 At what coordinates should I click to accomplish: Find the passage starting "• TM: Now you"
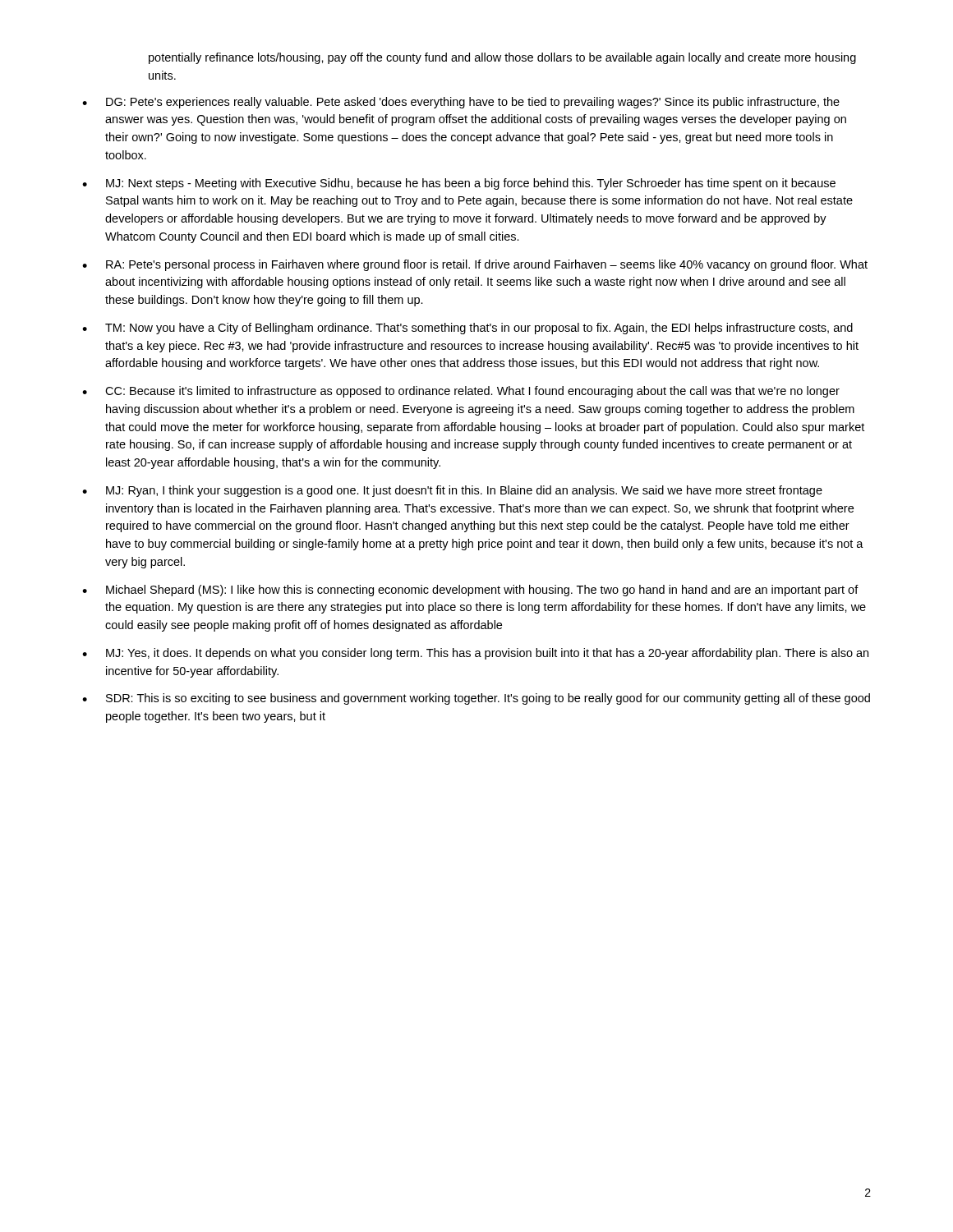pyautogui.click(x=476, y=346)
